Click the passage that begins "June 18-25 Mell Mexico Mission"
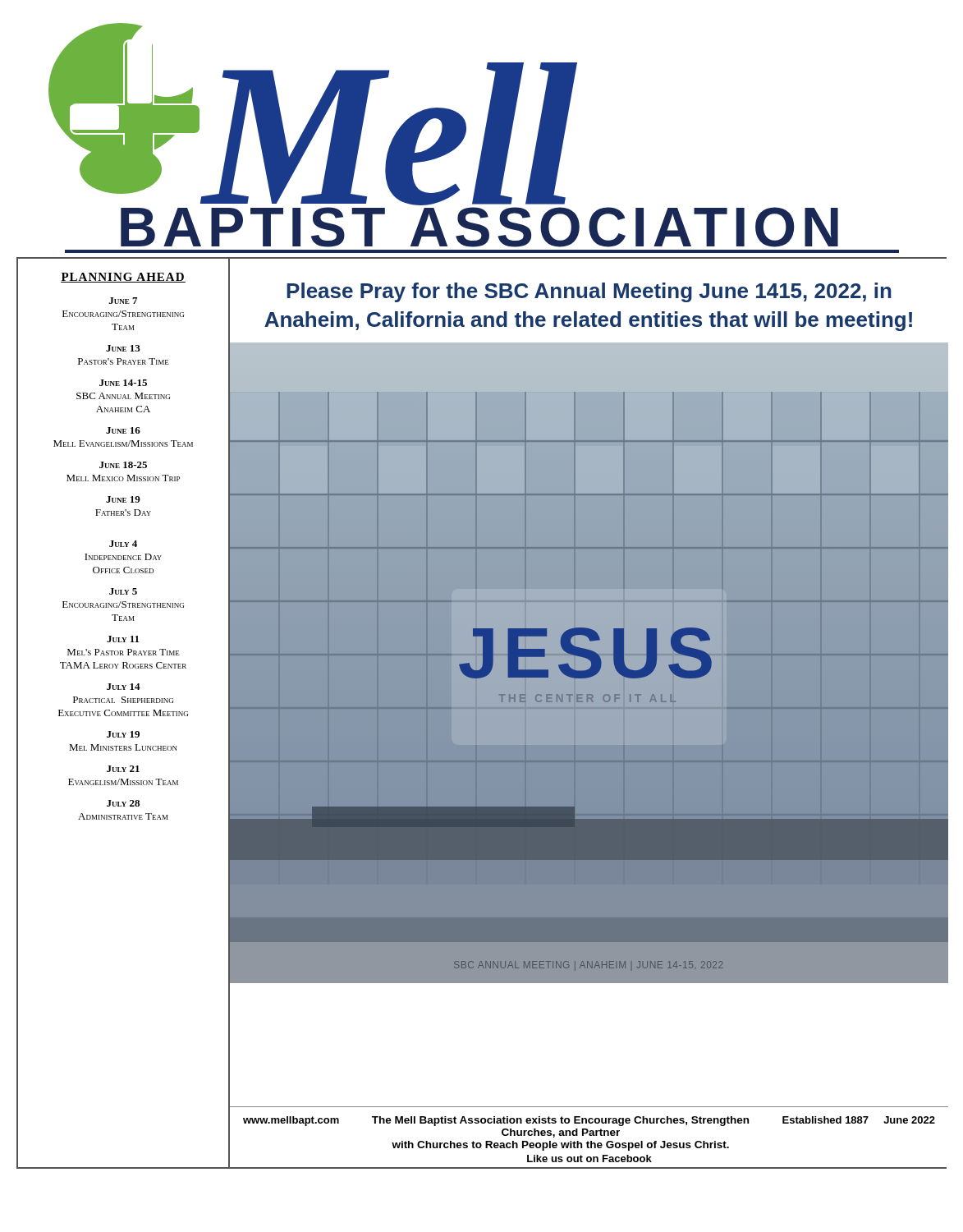 (x=123, y=471)
